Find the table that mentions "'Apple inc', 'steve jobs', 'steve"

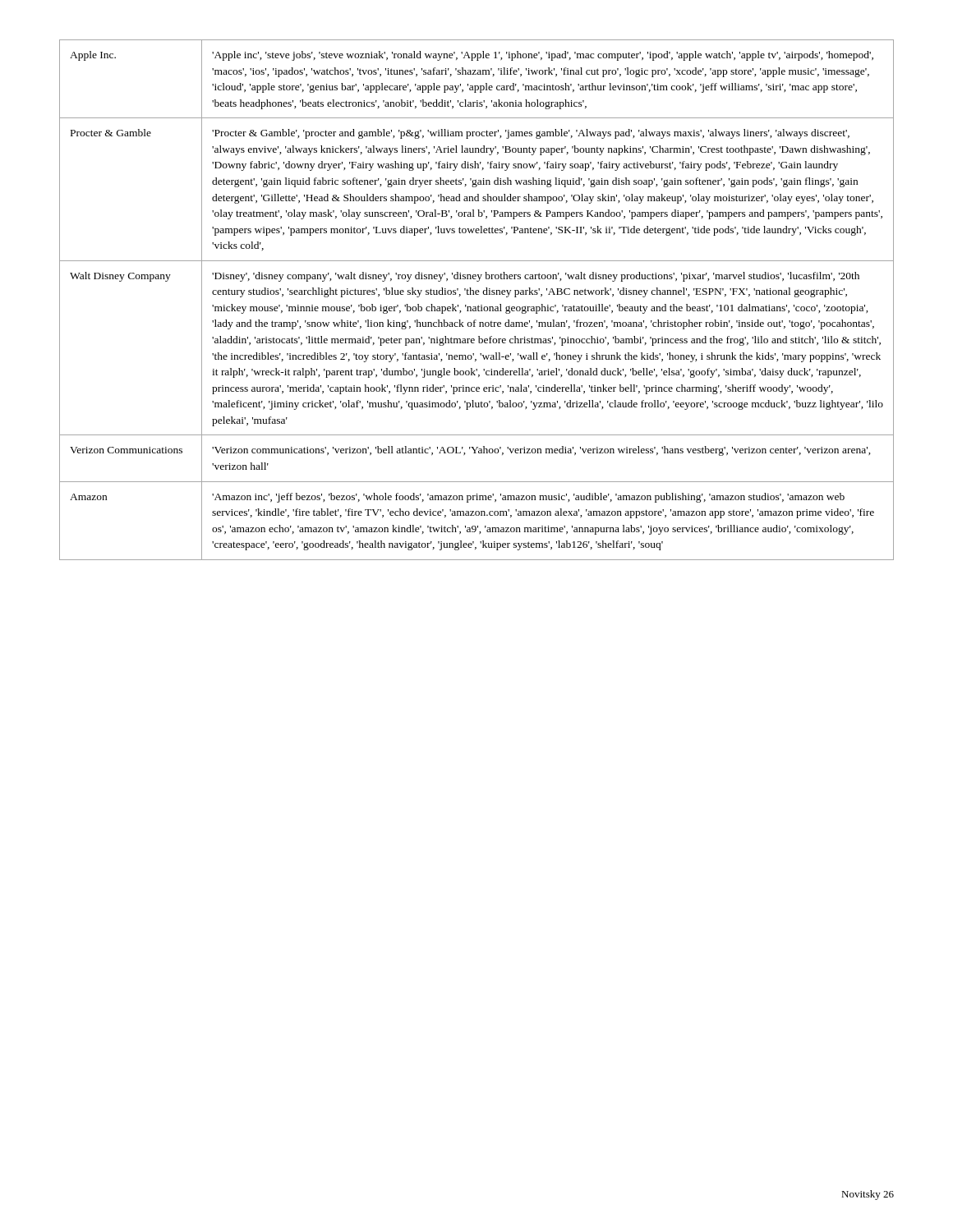476,300
